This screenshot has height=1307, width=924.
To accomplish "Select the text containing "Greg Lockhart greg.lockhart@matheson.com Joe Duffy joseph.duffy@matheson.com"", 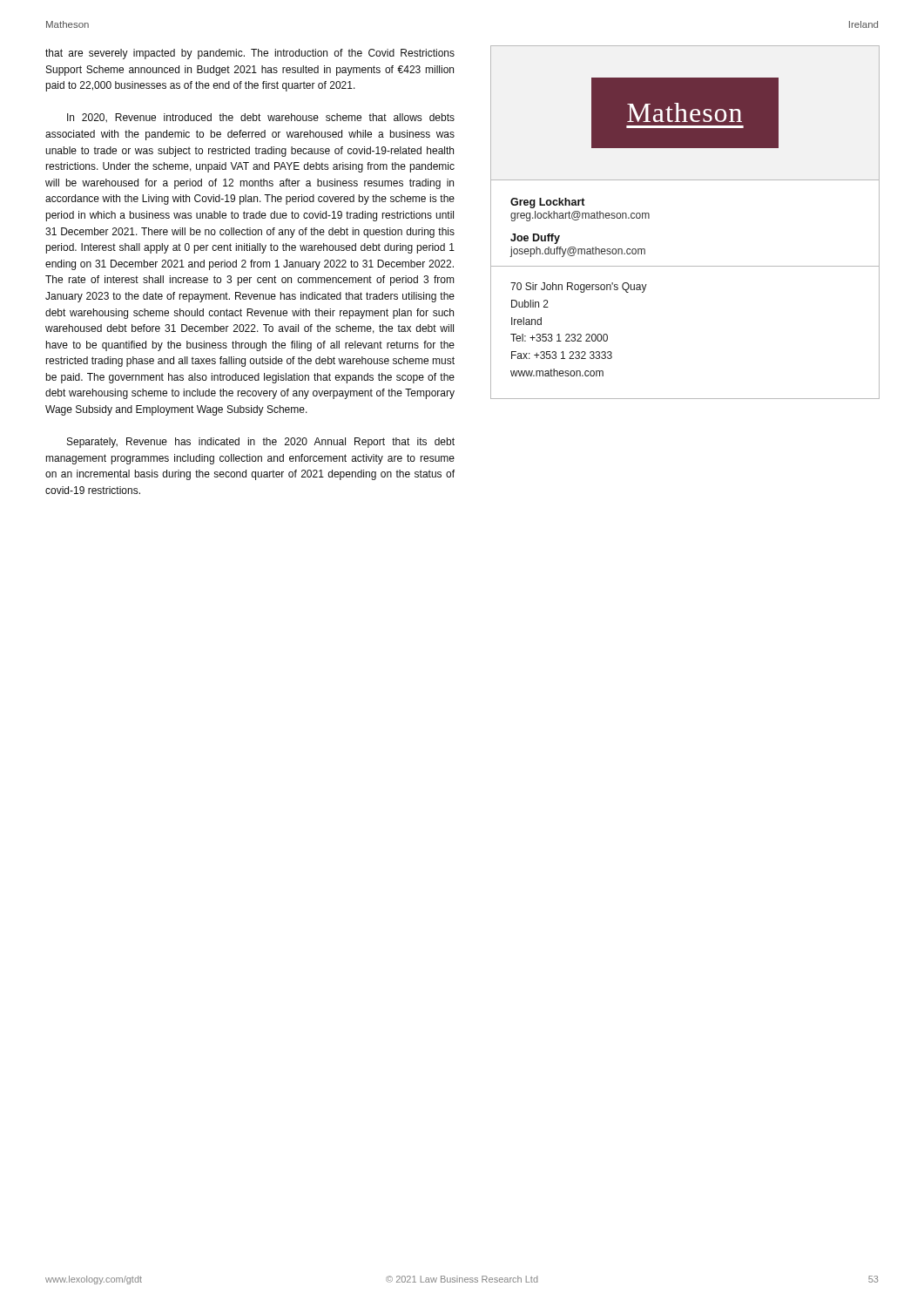I will [548, 203].
